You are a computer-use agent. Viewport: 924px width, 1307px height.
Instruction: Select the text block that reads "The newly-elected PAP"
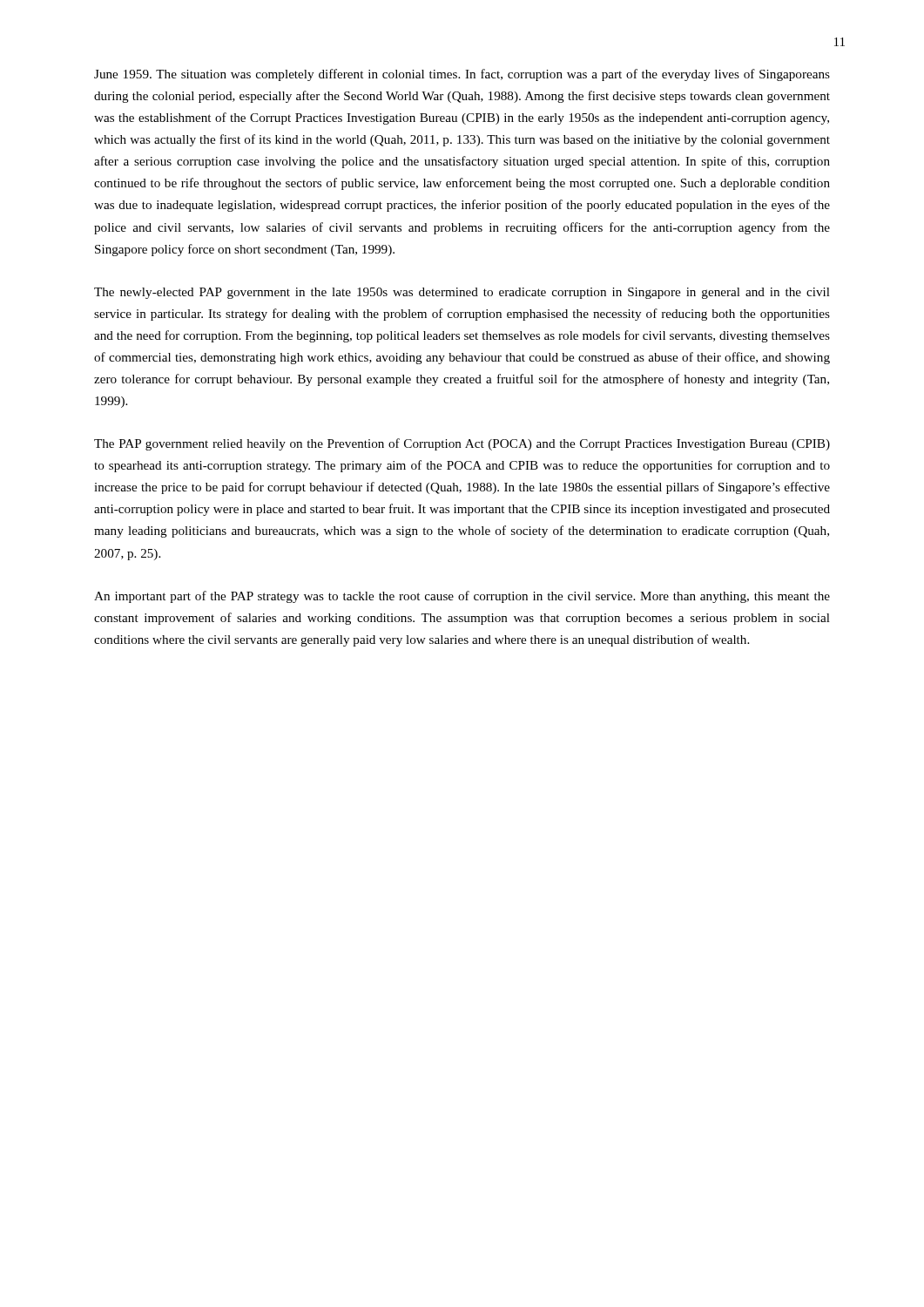pos(462,346)
